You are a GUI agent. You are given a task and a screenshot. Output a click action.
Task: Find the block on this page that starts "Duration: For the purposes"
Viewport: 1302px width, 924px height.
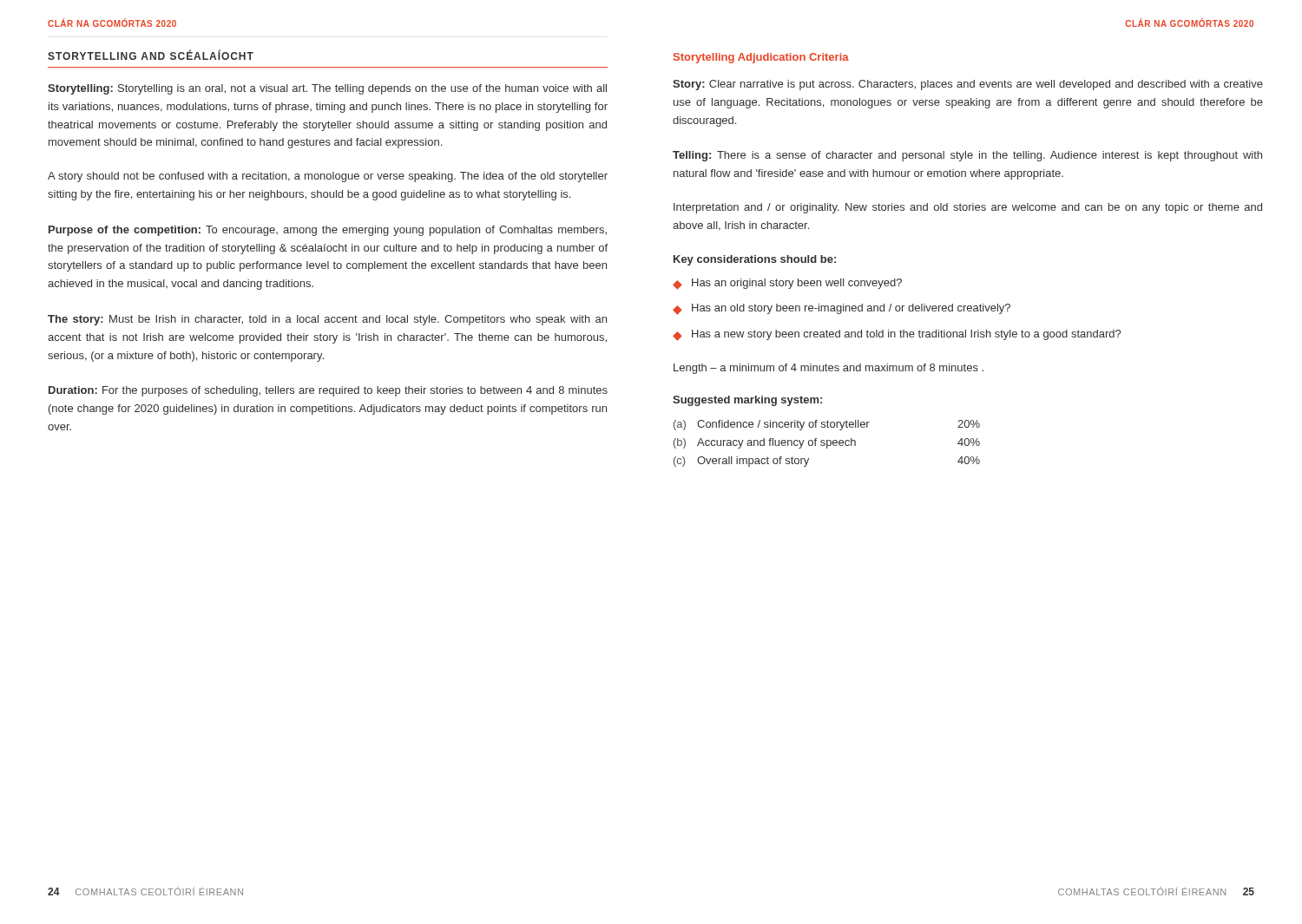click(x=328, y=408)
